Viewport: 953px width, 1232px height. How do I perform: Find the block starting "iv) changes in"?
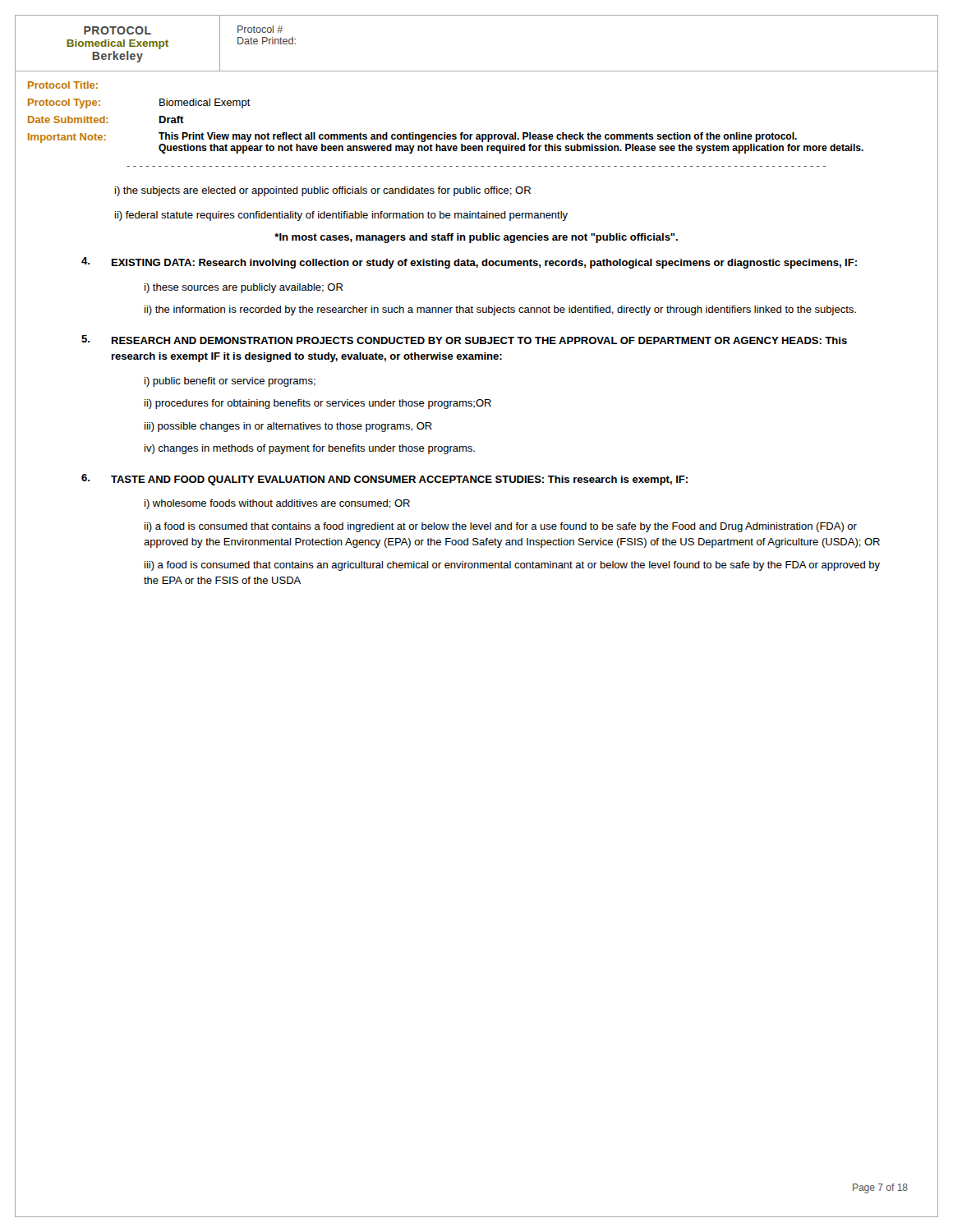click(x=310, y=448)
